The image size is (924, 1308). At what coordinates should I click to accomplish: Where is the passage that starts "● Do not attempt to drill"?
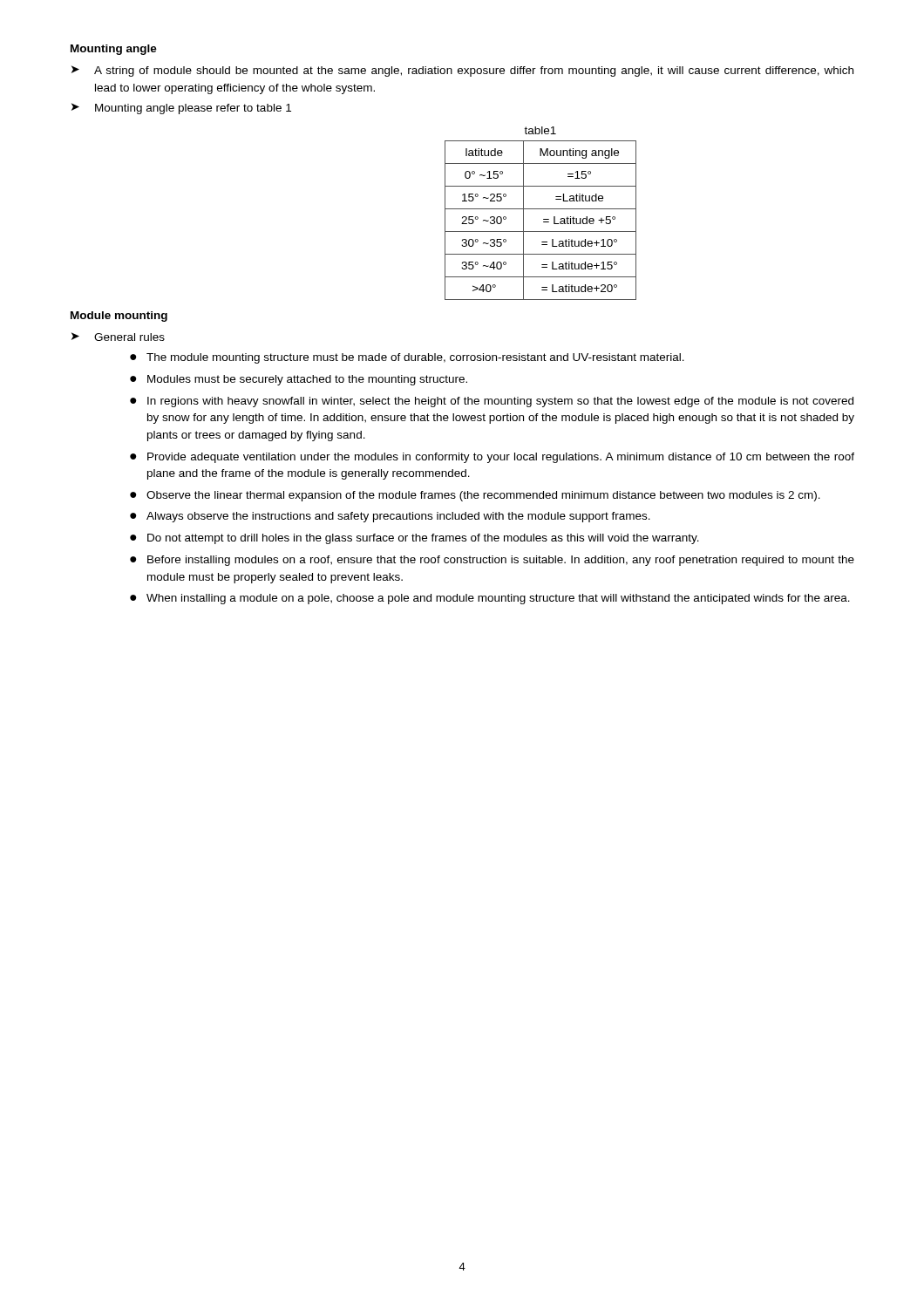[492, 538]
